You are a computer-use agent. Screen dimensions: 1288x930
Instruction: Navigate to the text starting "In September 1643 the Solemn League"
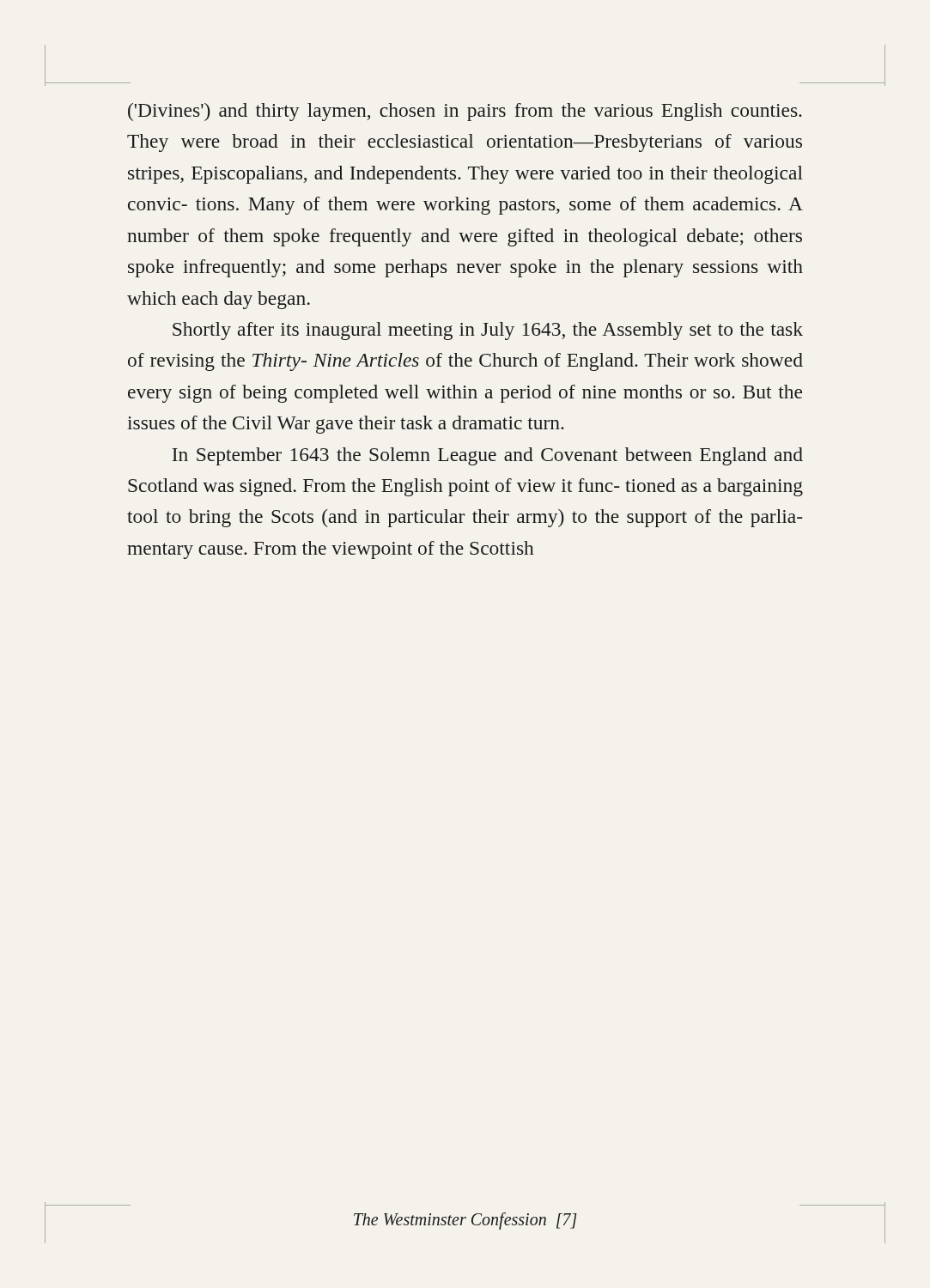465,501
